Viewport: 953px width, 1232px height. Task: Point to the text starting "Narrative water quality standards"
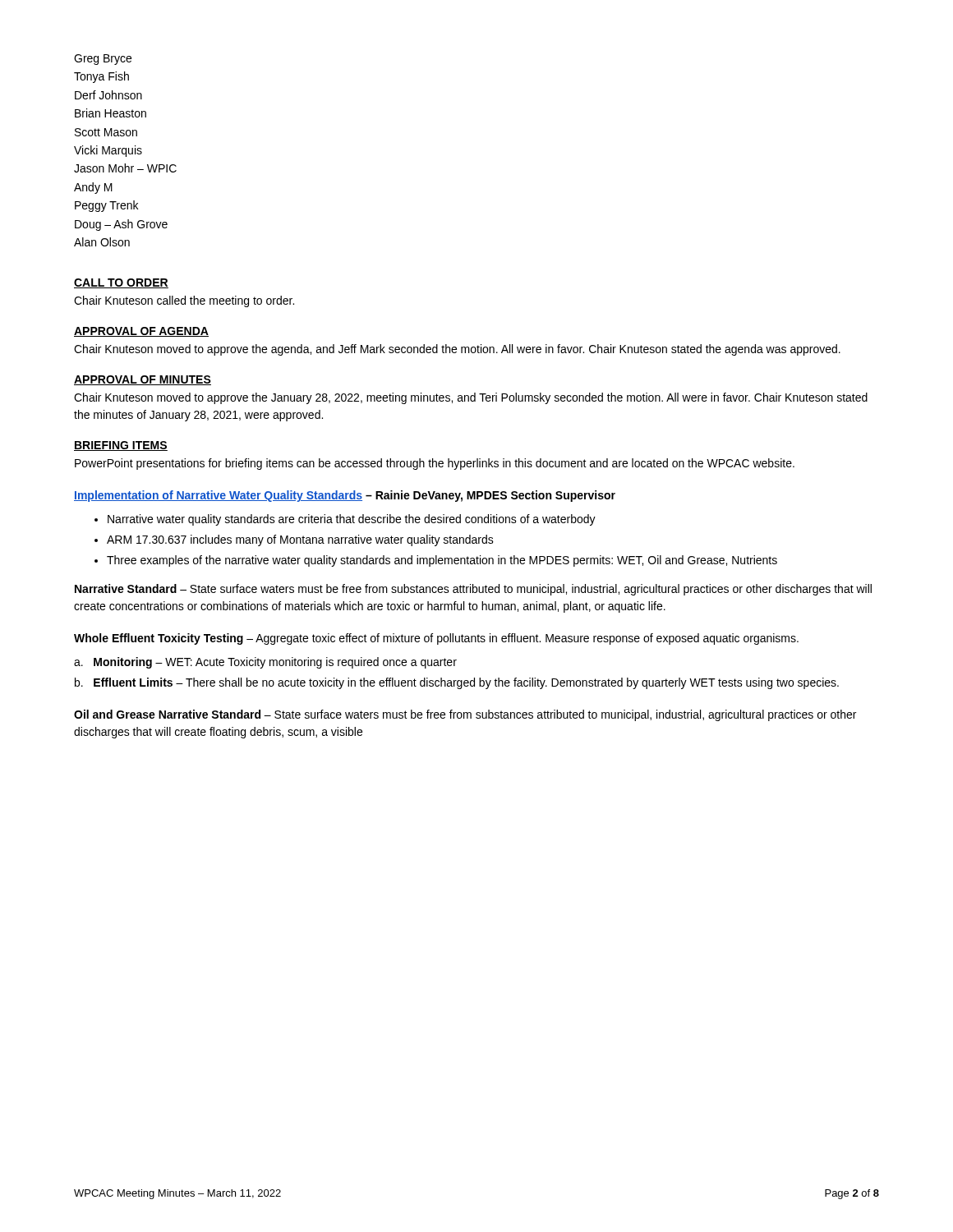coord(351,519)
